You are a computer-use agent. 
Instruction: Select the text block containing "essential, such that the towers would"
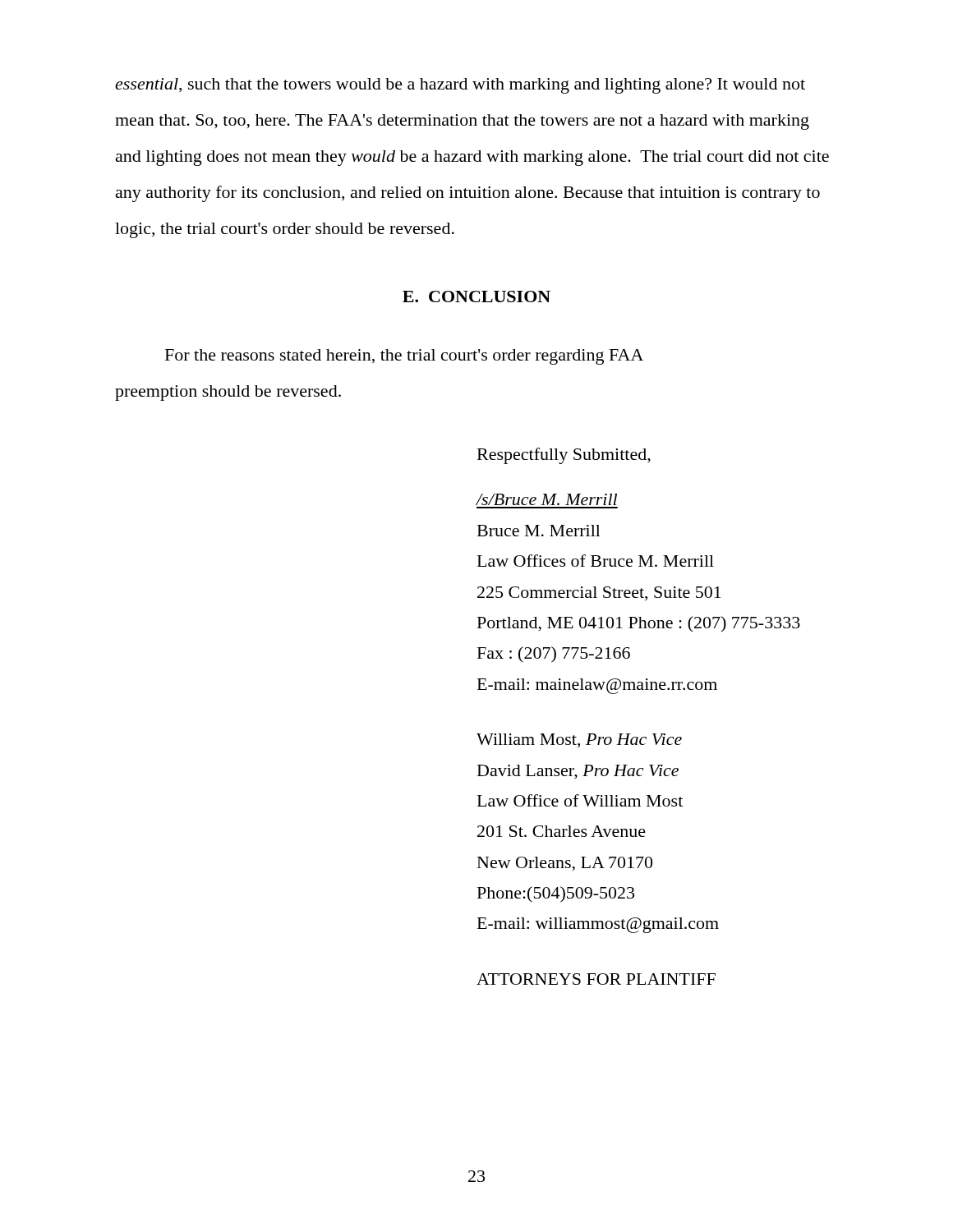[472, 156]
